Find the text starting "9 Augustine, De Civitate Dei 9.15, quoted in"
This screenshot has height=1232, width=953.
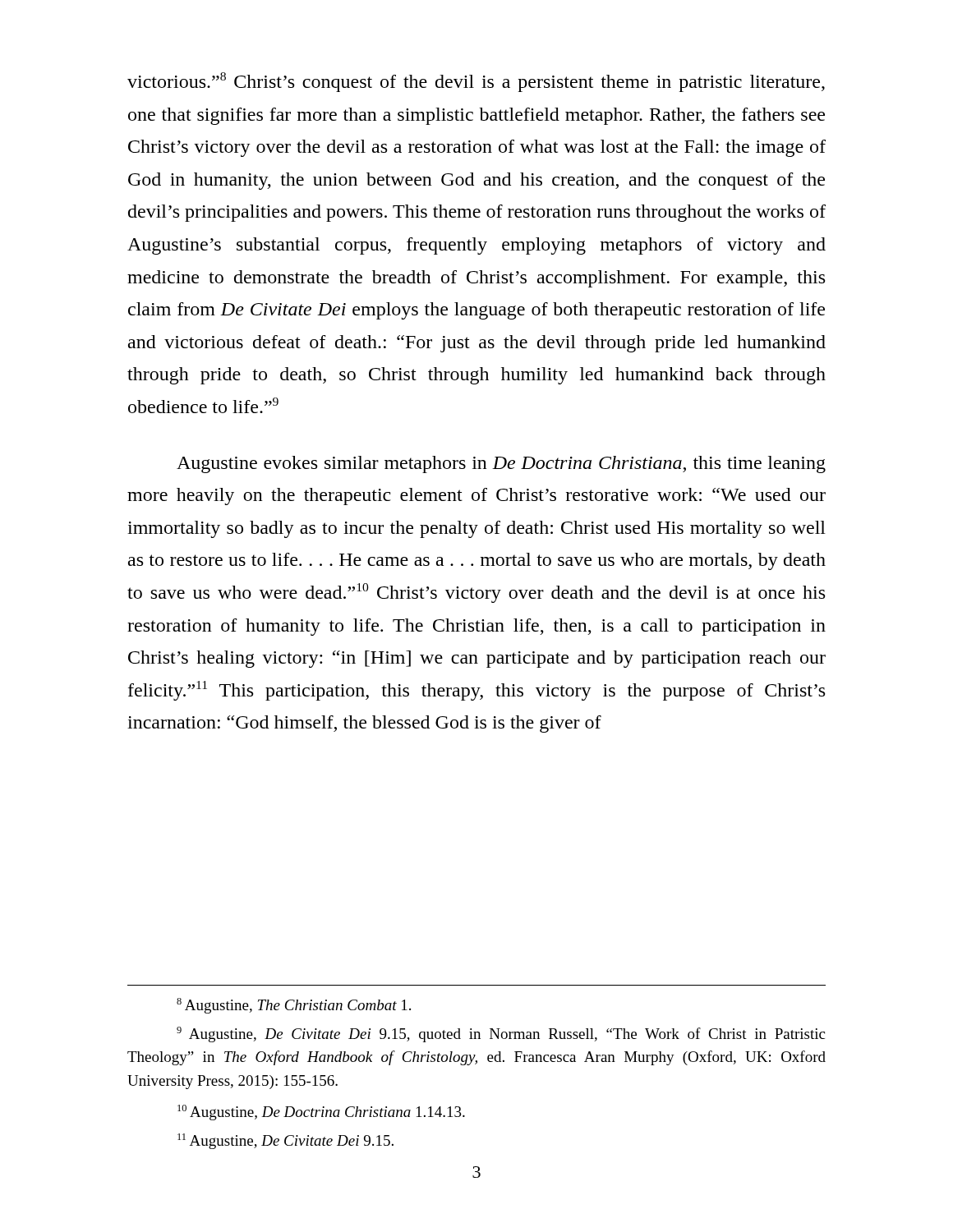[x=476, y=1056]
